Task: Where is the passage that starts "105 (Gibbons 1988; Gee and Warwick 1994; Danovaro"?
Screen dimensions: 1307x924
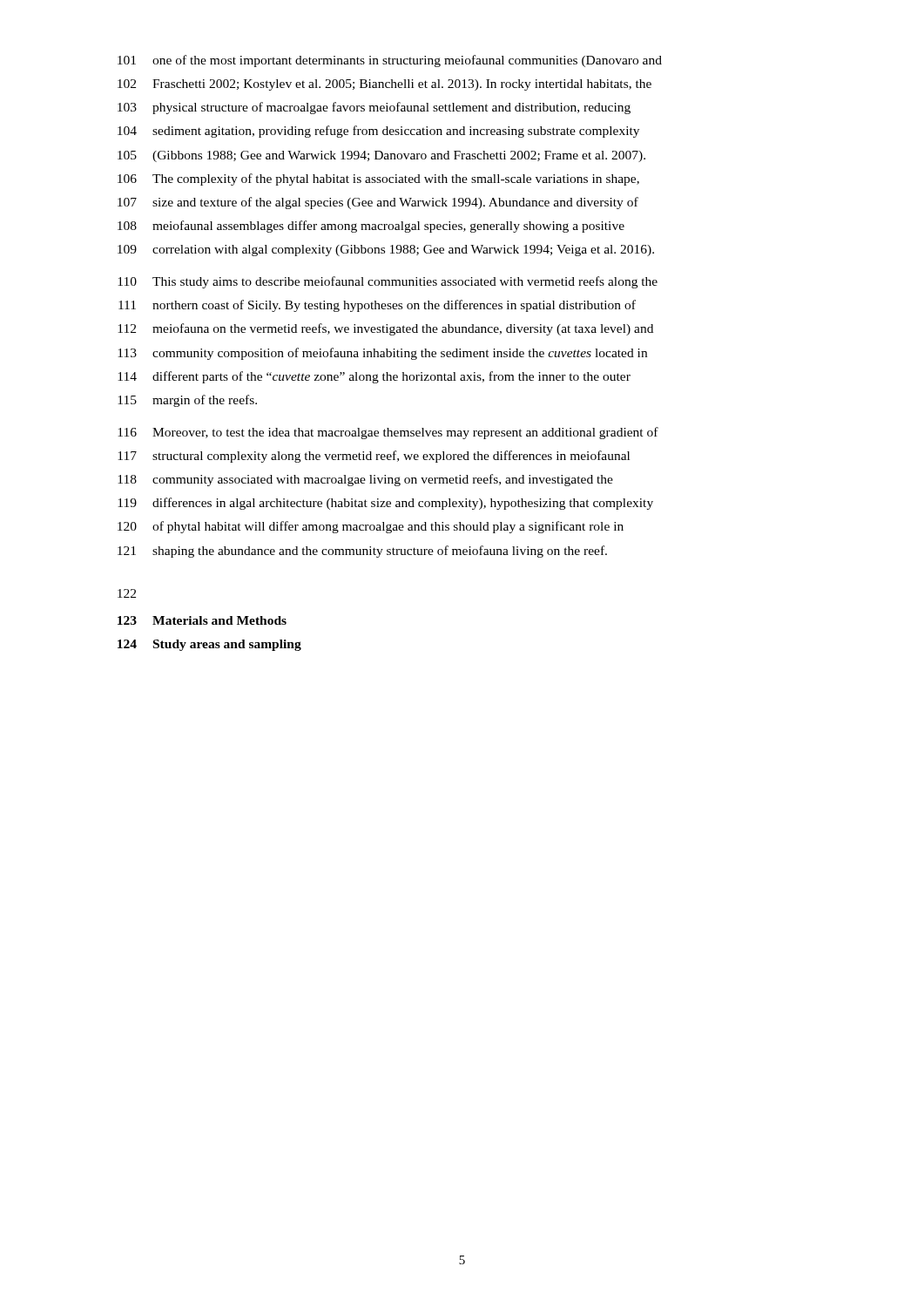Action: (475, 154)
